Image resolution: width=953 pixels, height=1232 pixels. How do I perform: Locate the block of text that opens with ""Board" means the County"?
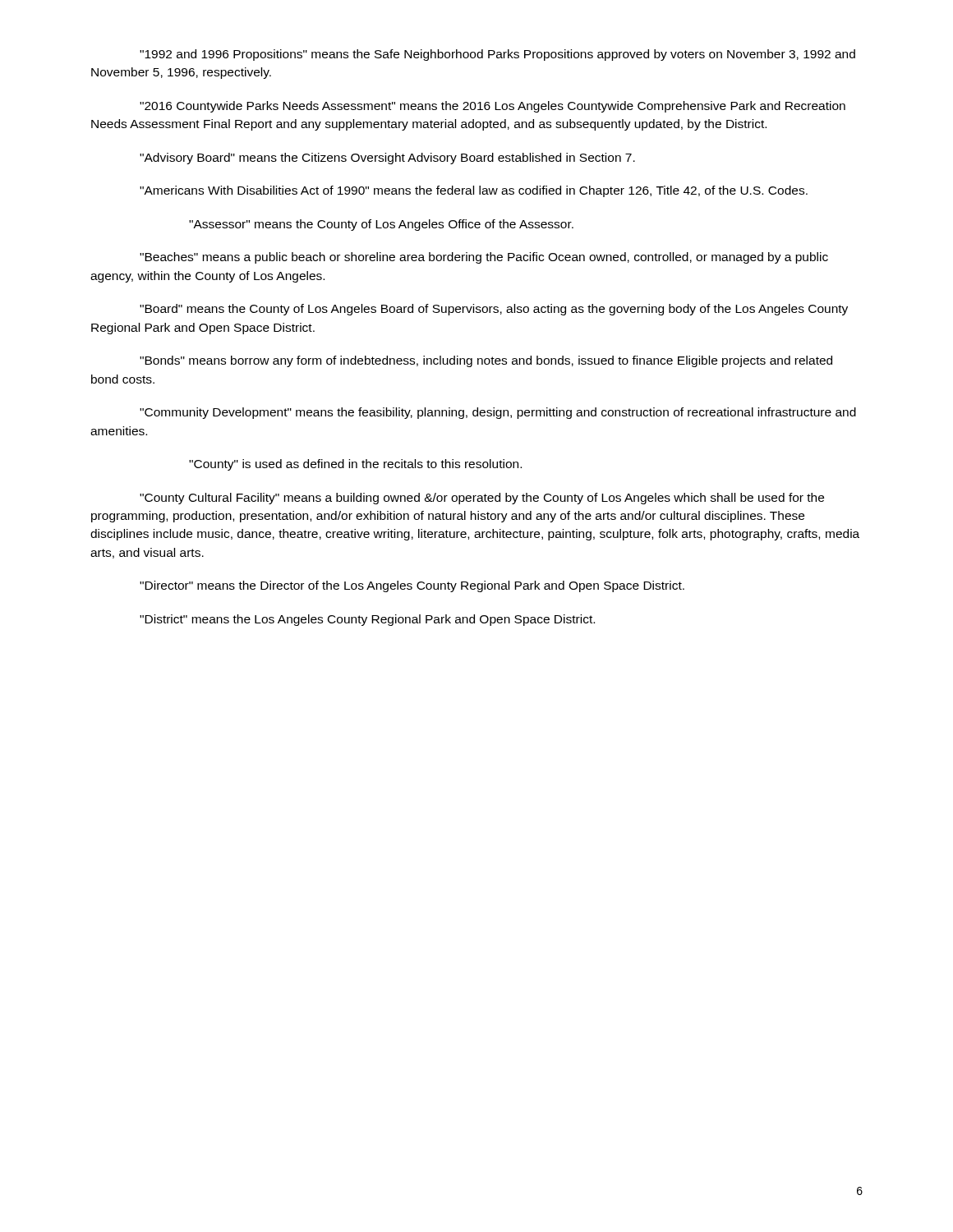[469, 318]
